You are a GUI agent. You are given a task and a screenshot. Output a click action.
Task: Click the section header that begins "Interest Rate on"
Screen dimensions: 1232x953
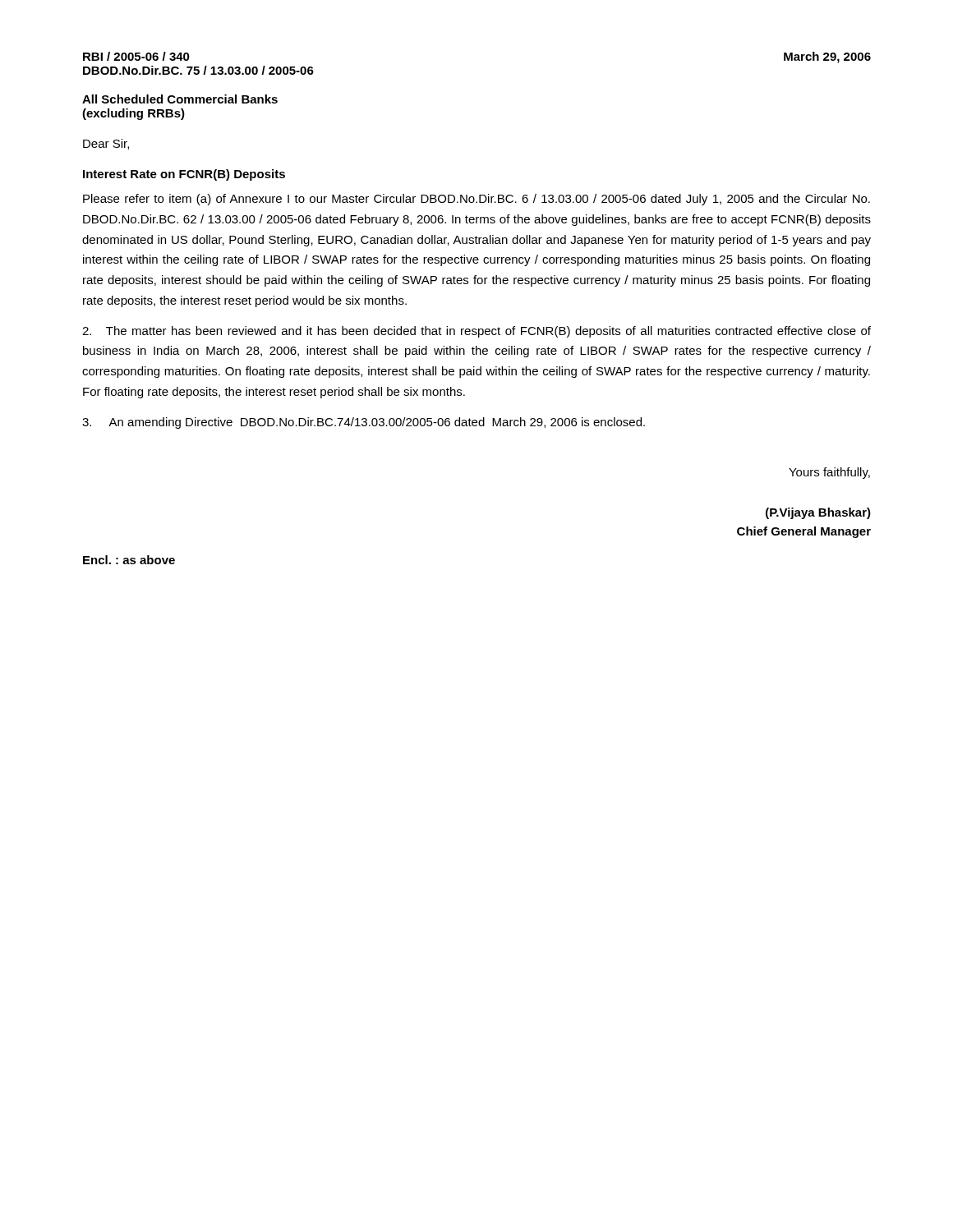pyautogui.click(x=184, y=174)
